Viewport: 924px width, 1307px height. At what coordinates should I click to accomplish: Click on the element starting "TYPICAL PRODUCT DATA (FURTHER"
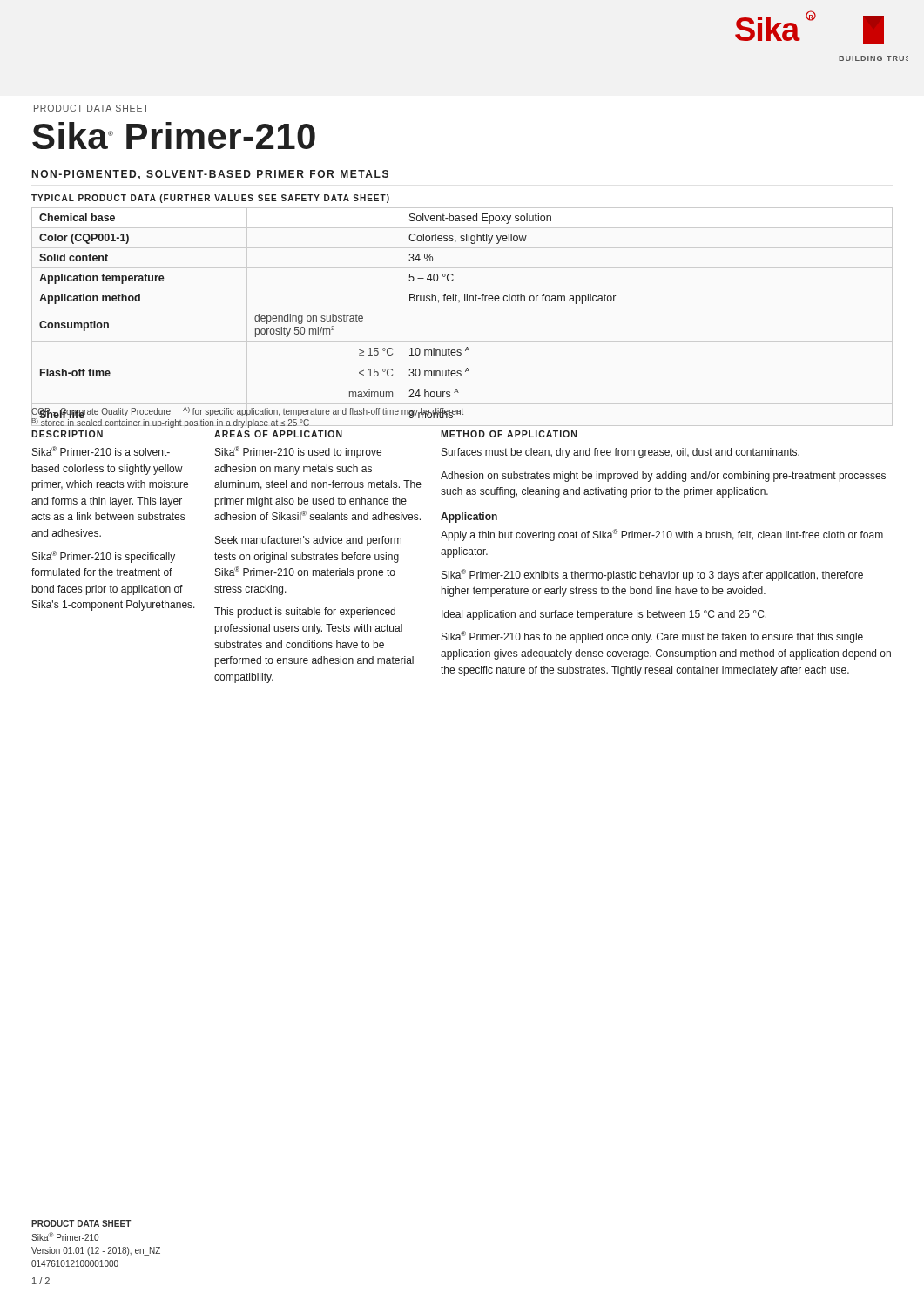[x=211, y=198]
